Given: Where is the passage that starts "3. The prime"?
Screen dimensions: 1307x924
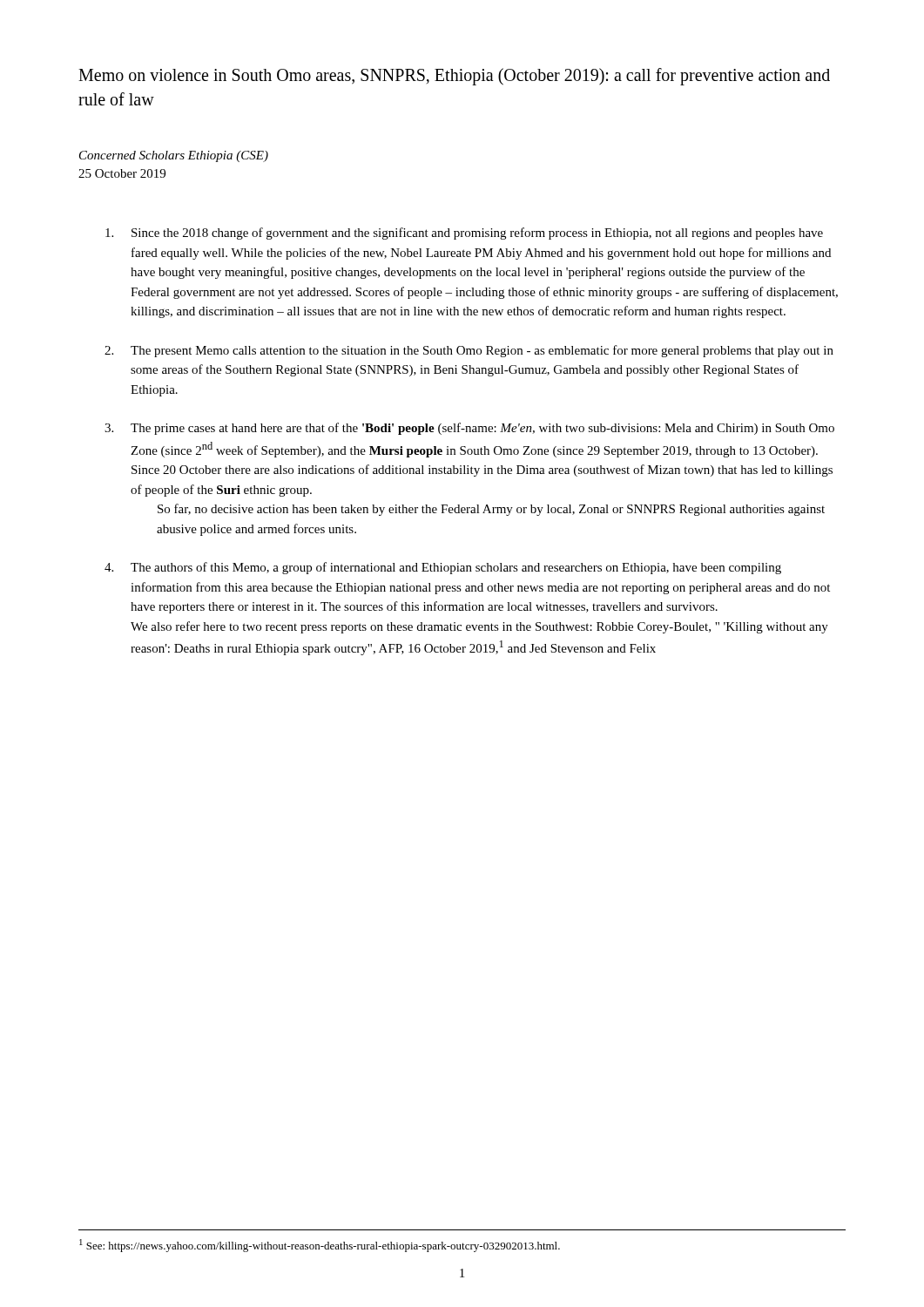Looking at the screenshot, I should click(475, 459).
